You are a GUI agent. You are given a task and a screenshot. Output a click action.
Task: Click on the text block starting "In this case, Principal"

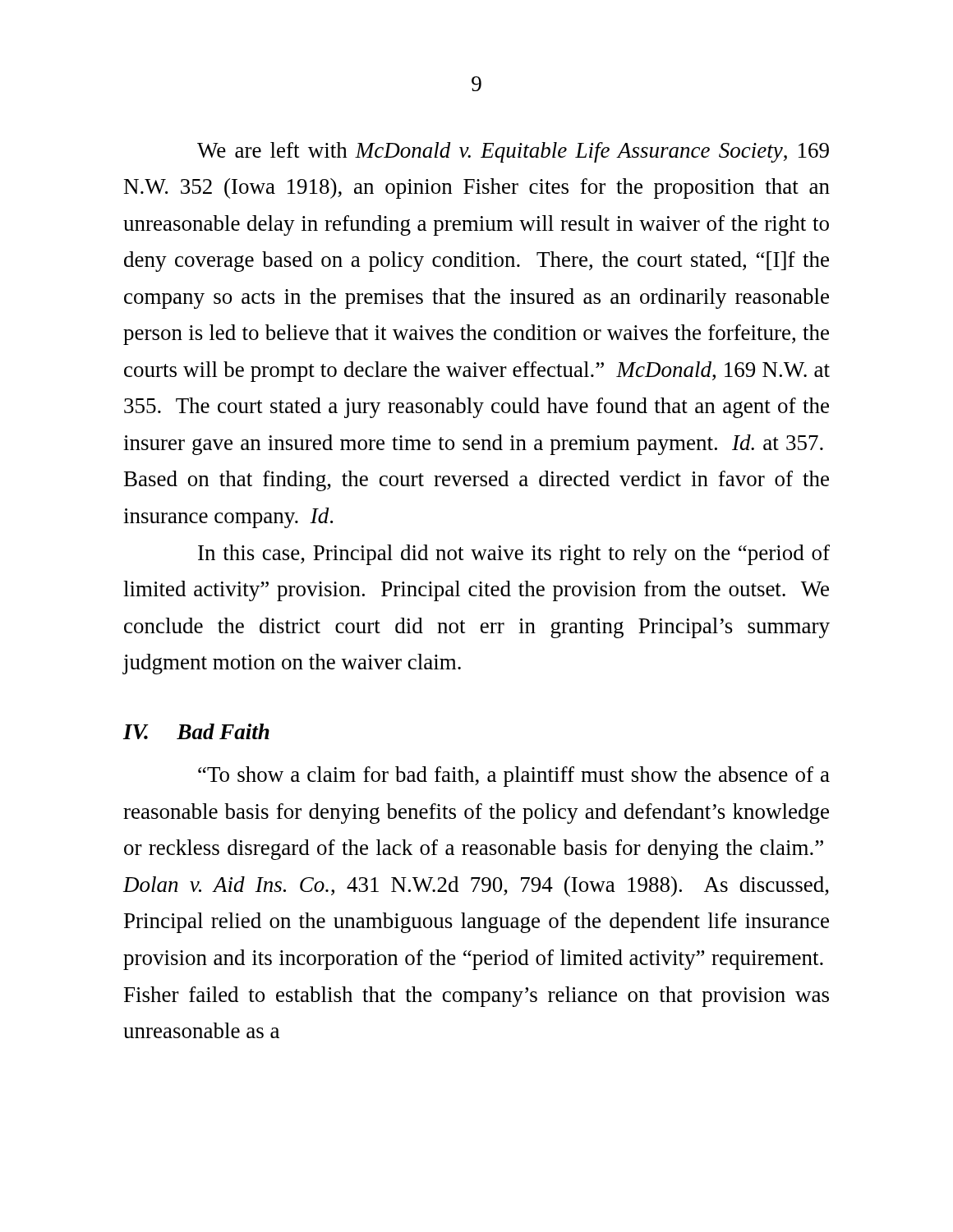click(x=476, y=607)
